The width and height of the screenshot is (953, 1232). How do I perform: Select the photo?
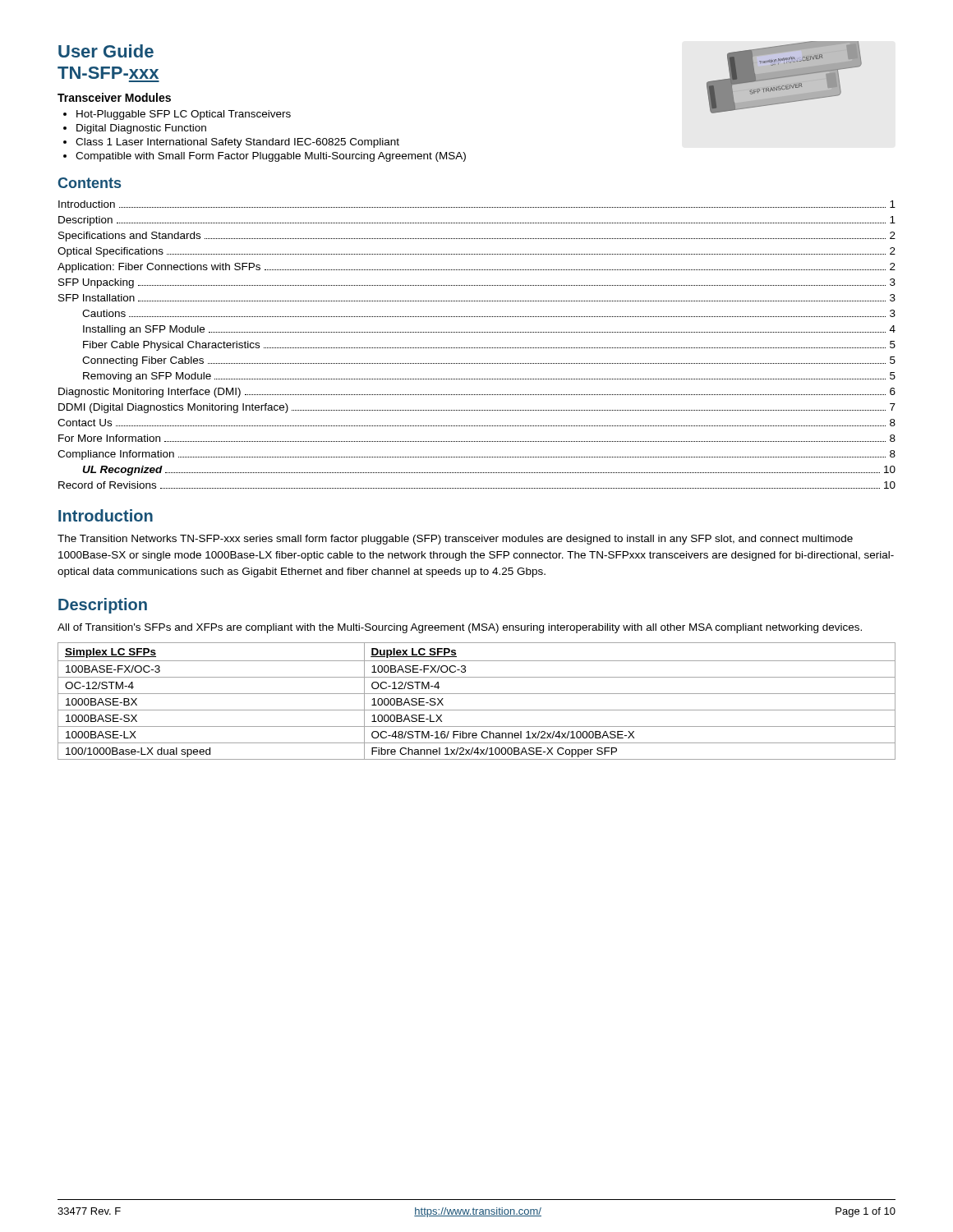click(x=789, y=96)
